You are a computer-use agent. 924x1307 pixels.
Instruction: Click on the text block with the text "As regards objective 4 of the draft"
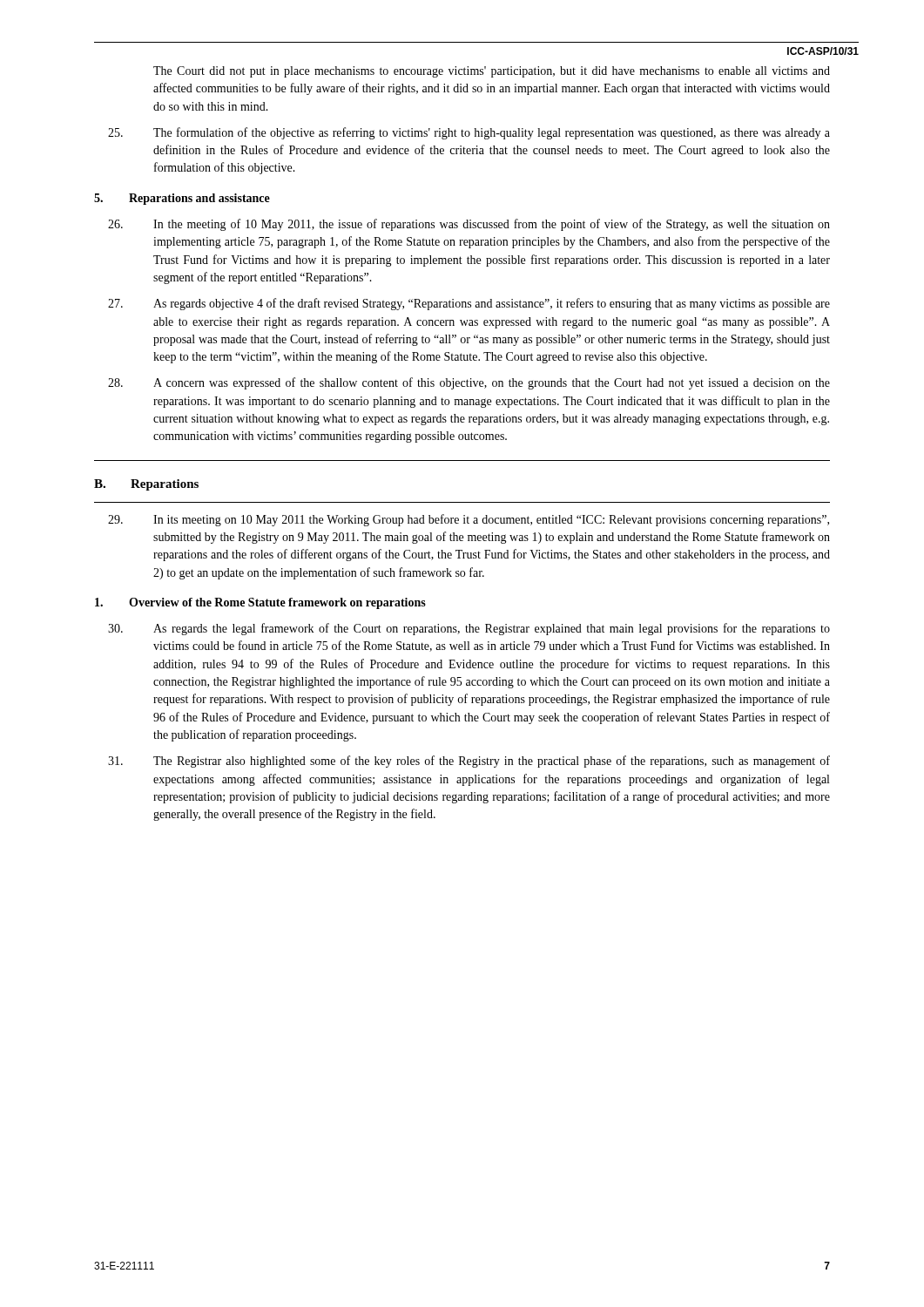[x=492, y=330]
